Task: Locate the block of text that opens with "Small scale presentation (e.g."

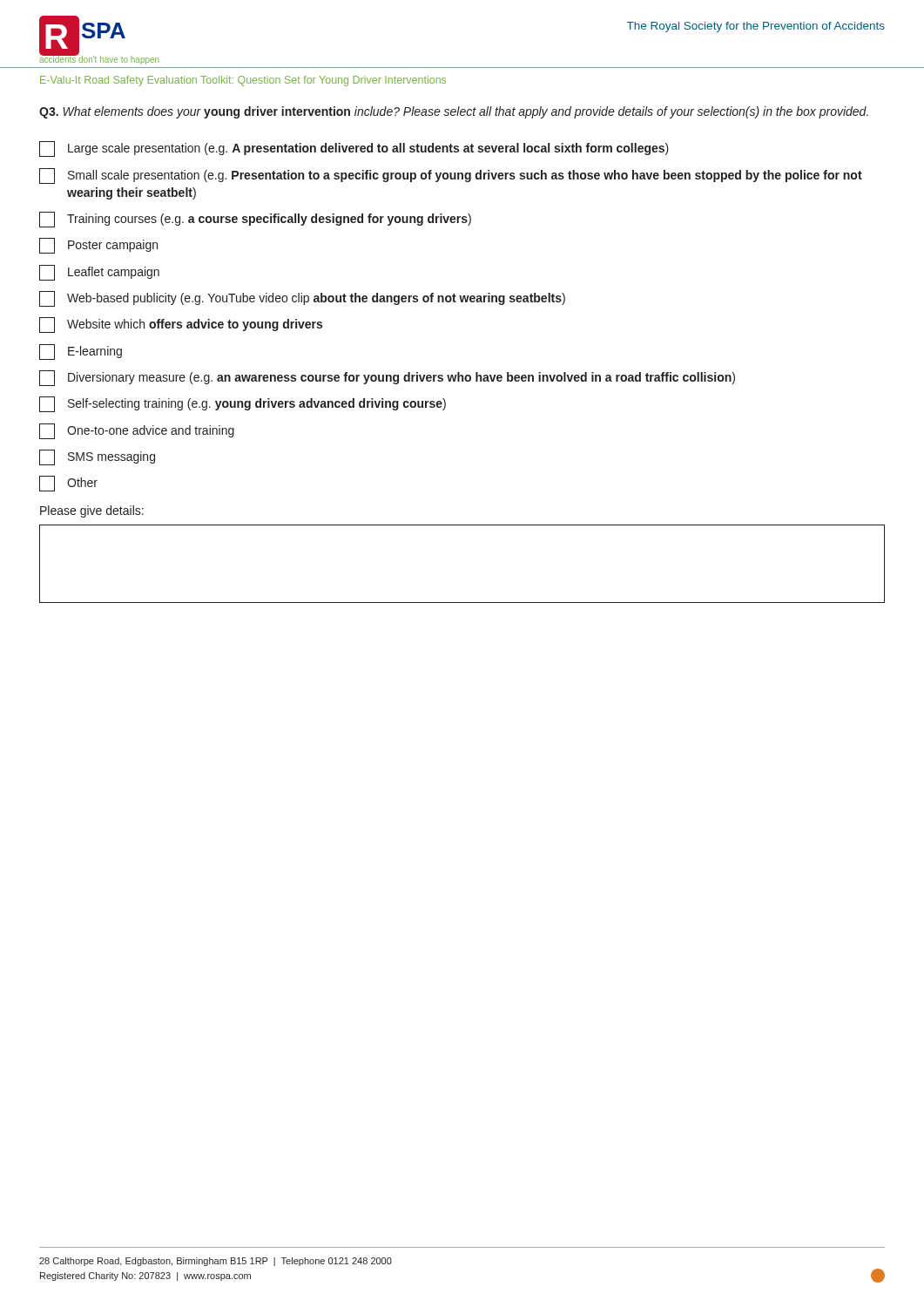Action: [462, 184]
